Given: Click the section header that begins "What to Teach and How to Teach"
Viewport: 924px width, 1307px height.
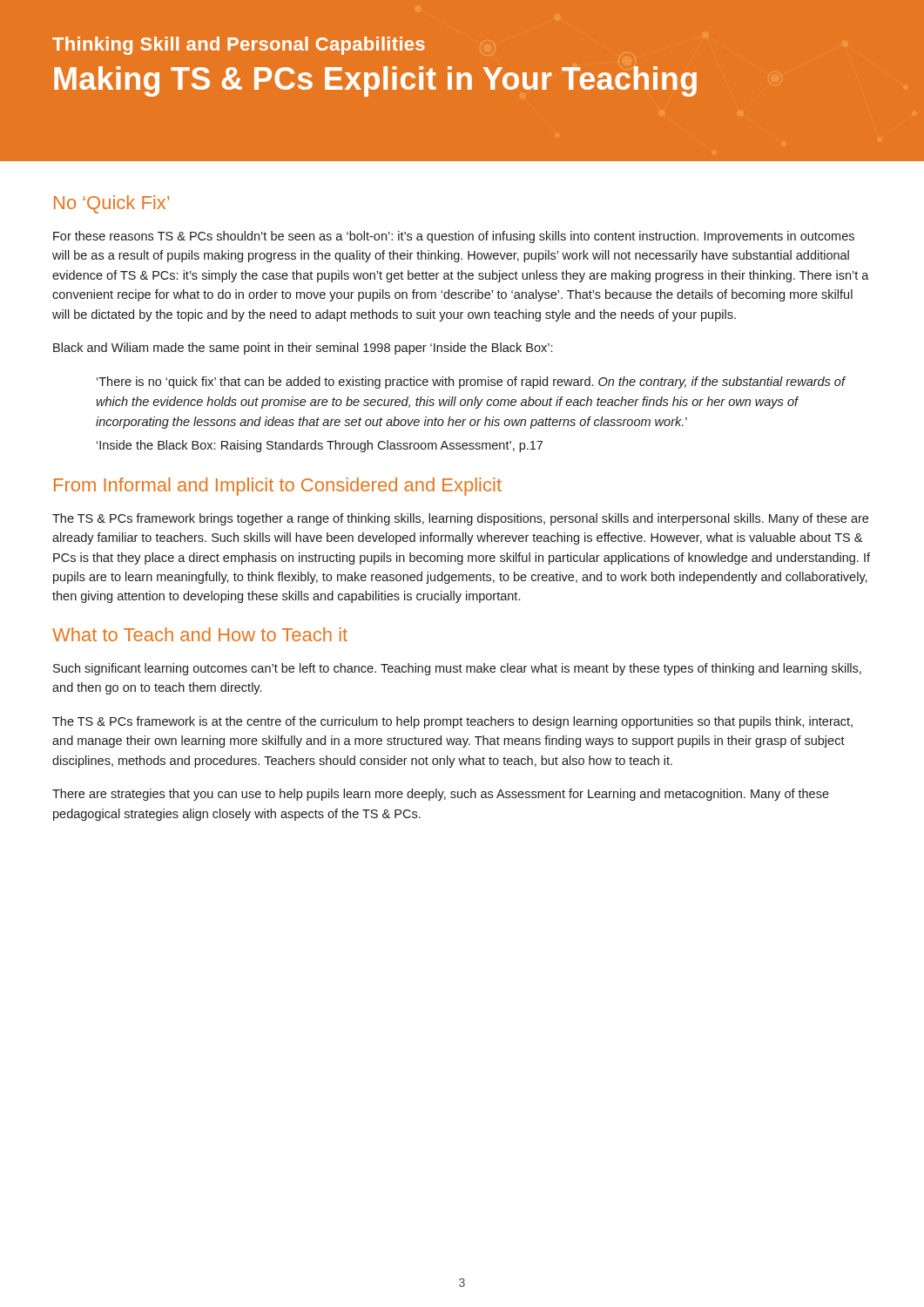Looking at the screenshot, I should tap(200, 635).
